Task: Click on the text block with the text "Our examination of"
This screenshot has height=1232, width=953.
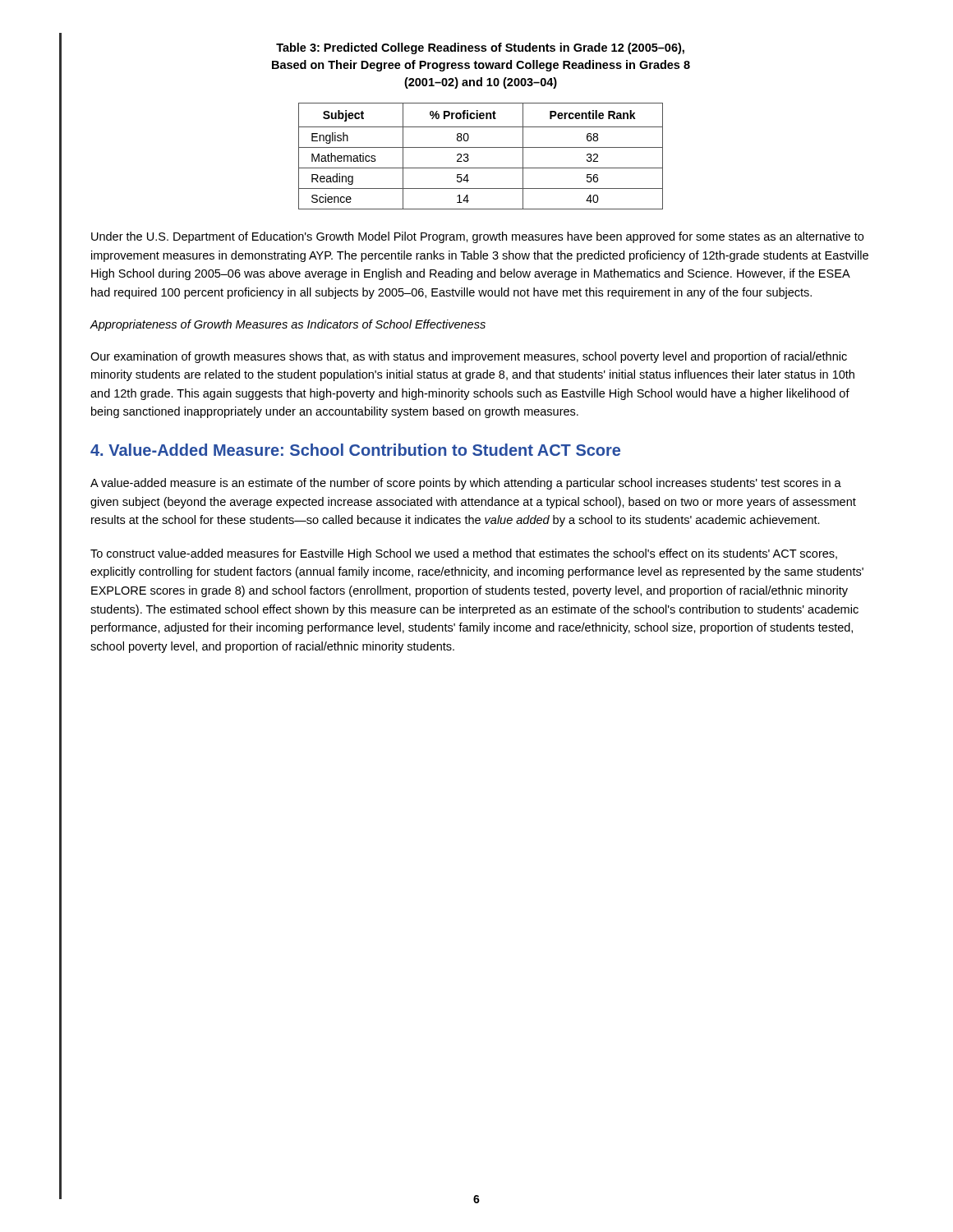Action: pos(473,384)
